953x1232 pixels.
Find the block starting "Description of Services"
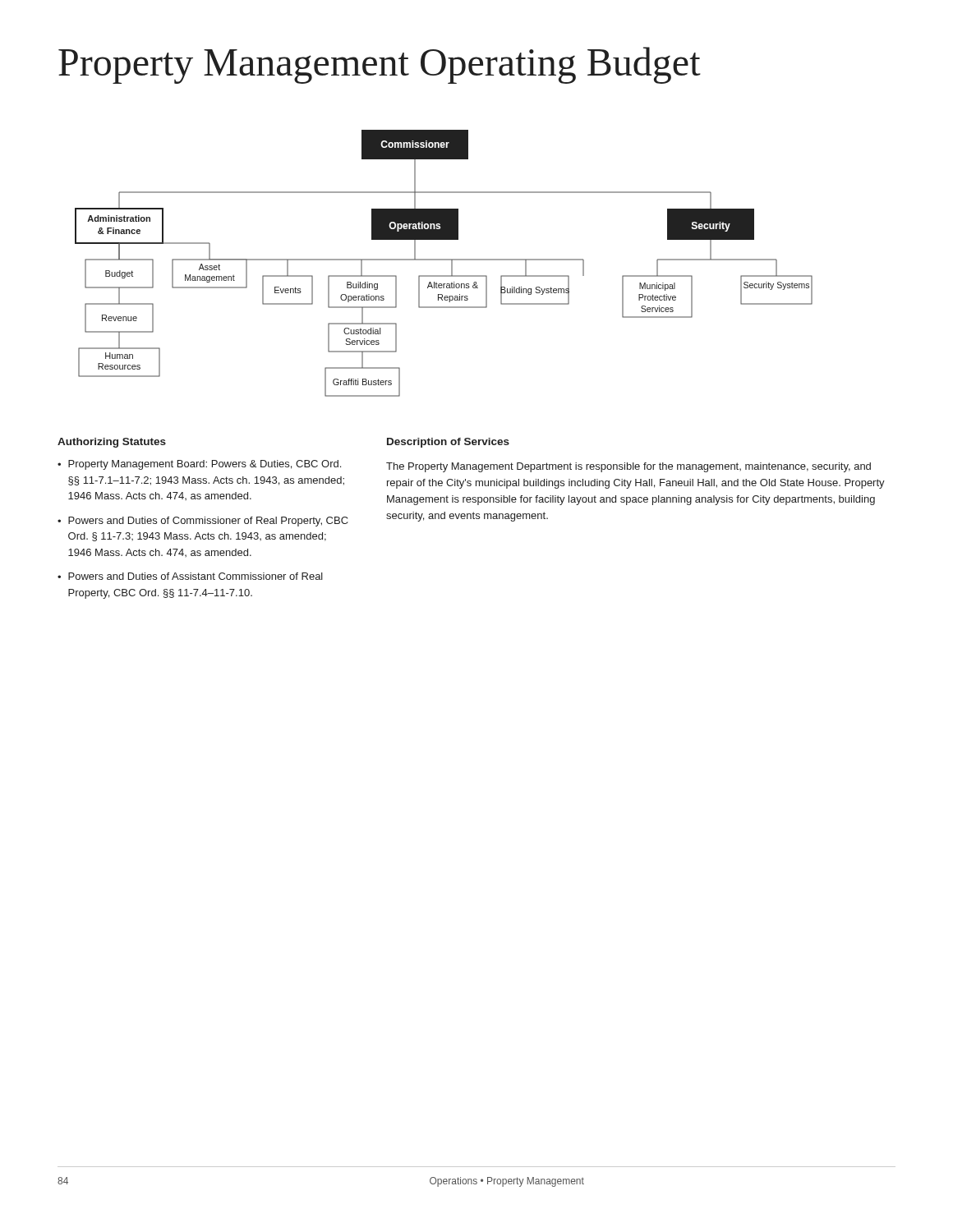448,443
